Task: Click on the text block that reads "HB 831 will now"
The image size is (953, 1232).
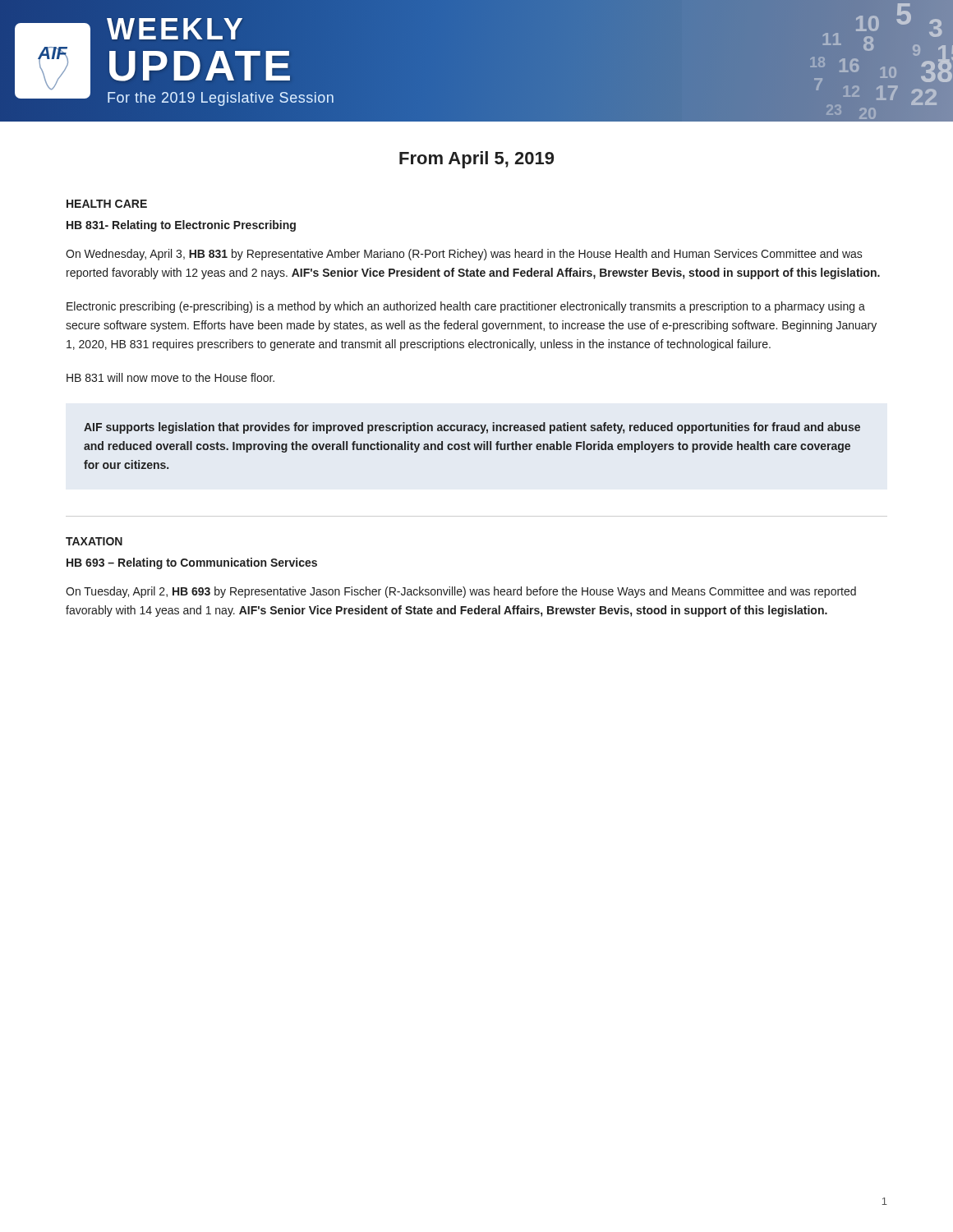Action: [x=171, y=378]
